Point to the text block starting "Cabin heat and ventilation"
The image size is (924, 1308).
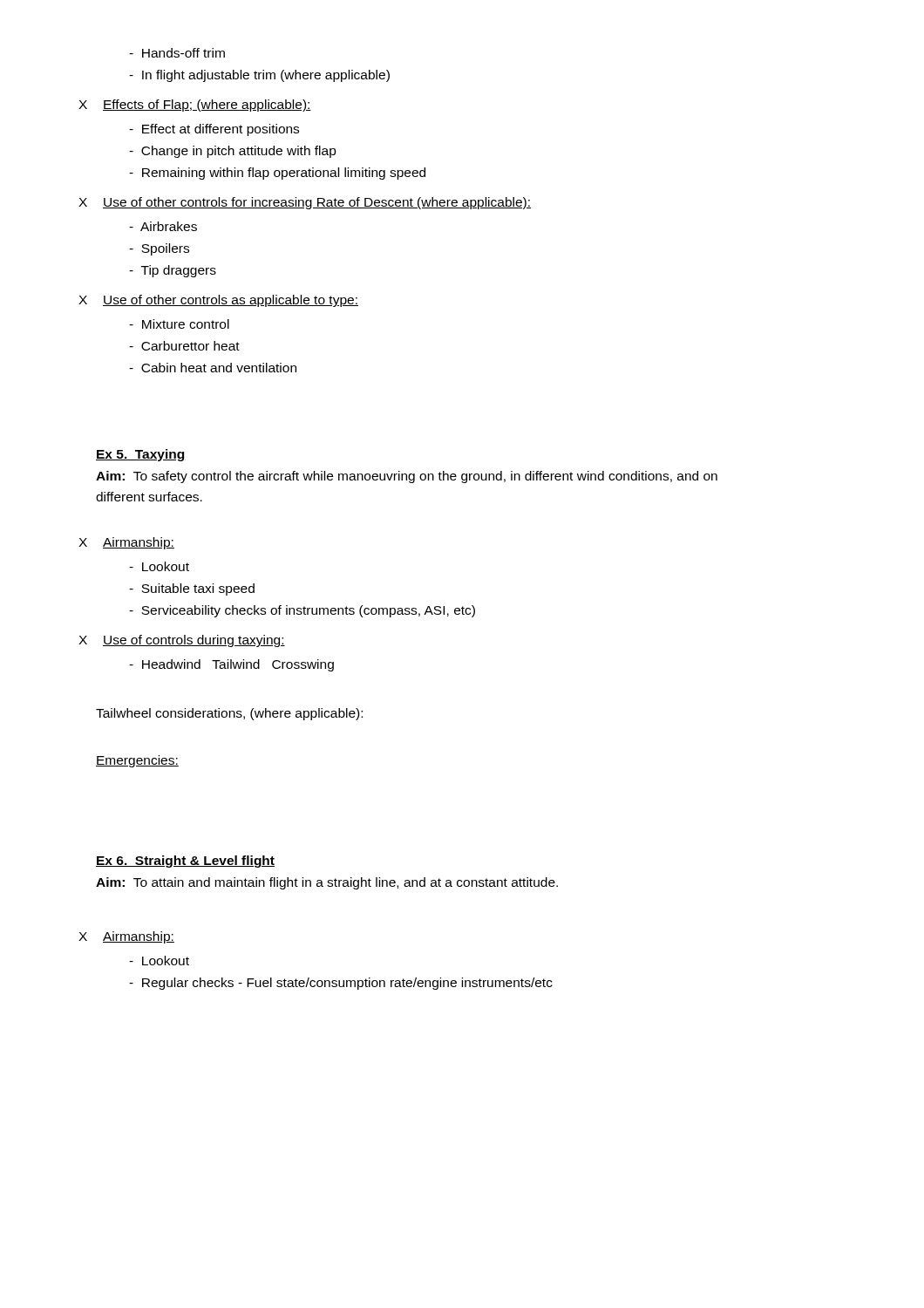[x=213, y=368]
